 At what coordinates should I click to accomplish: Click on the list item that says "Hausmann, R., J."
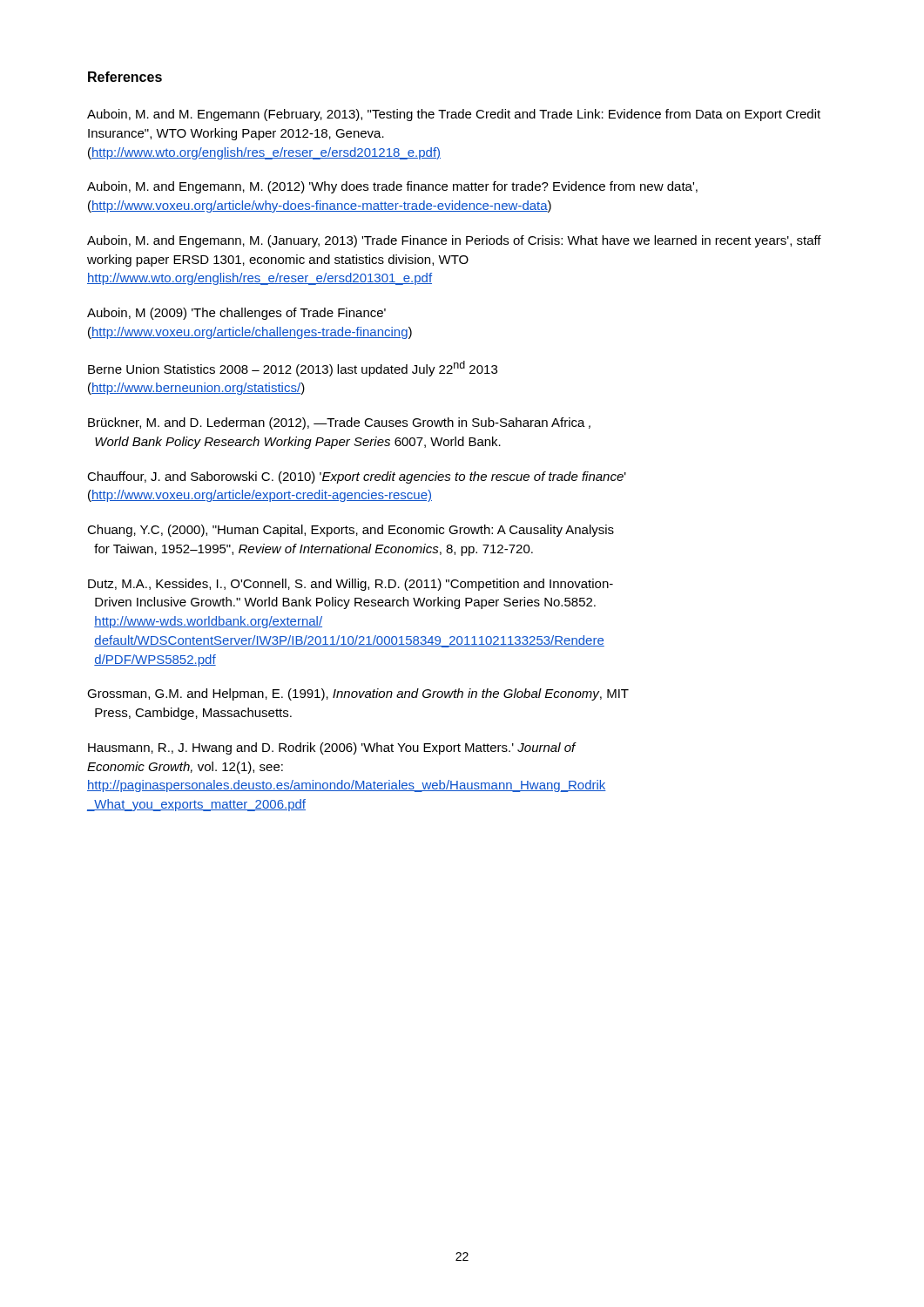click(346, 775)
